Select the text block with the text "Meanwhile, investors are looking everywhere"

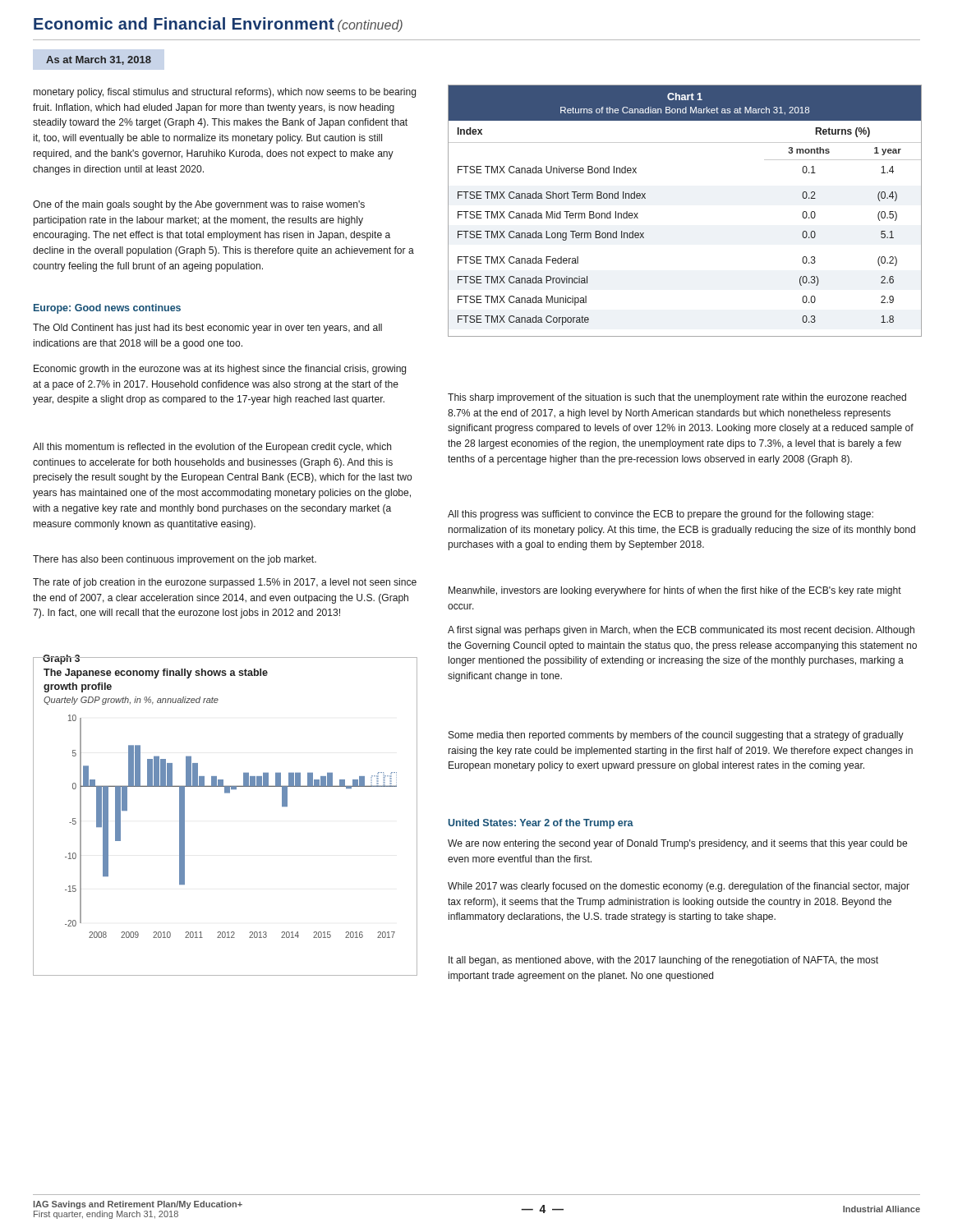click(x=674, y=598)
